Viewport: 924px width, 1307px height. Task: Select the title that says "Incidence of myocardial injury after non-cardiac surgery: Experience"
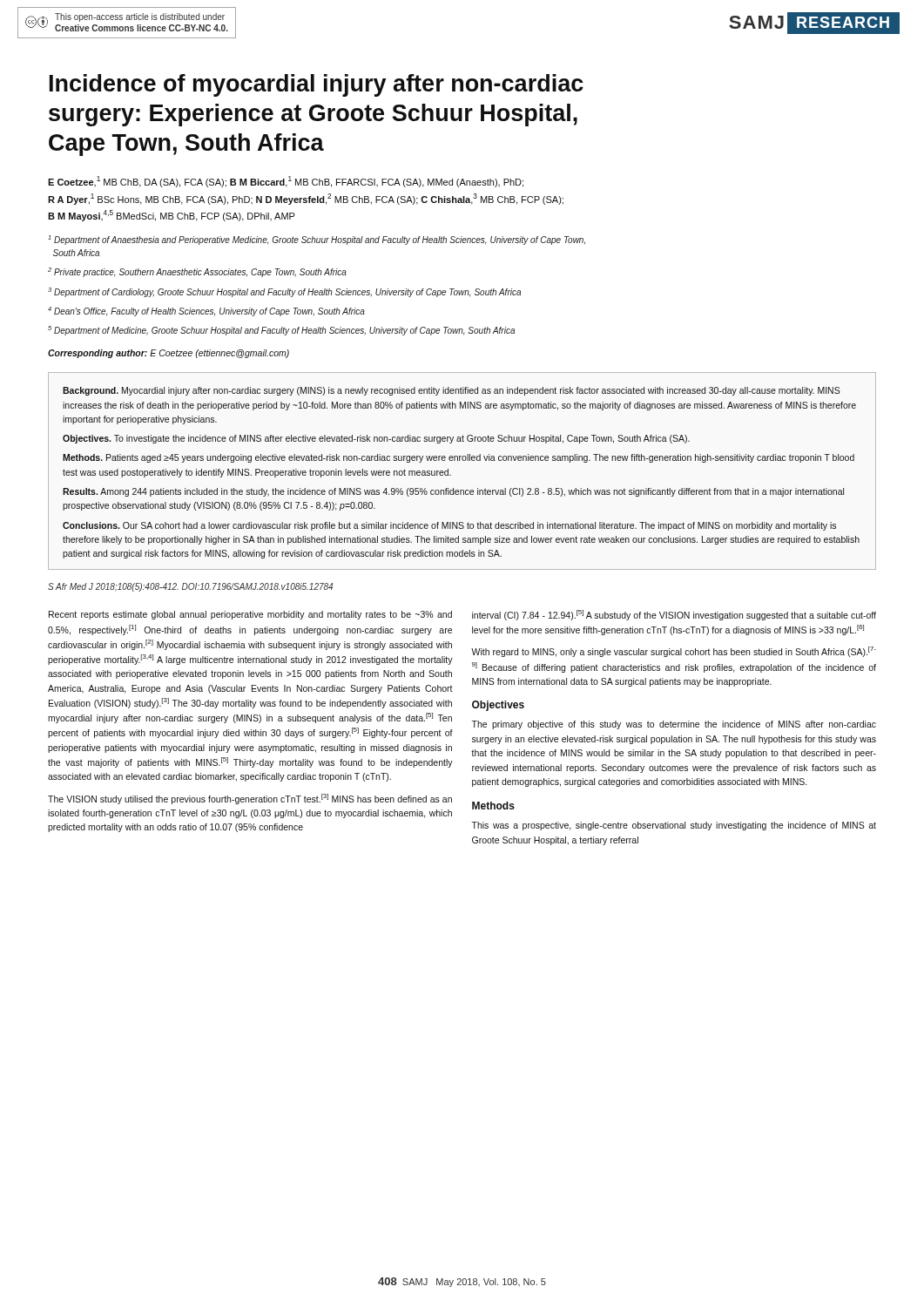[x=316, y=113]
